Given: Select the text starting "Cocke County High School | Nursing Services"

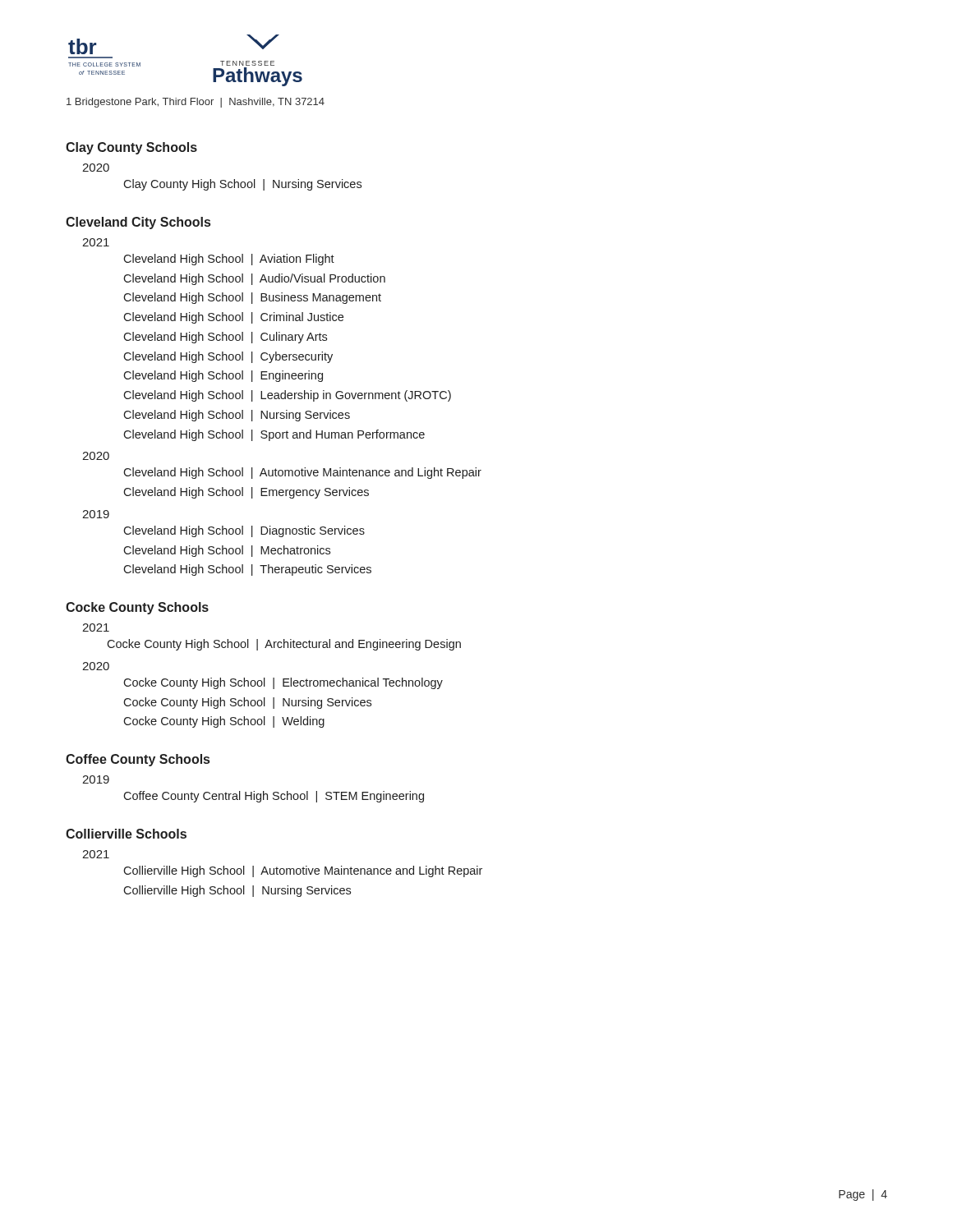Looking at the screenshot, I should tap(248, 702).
